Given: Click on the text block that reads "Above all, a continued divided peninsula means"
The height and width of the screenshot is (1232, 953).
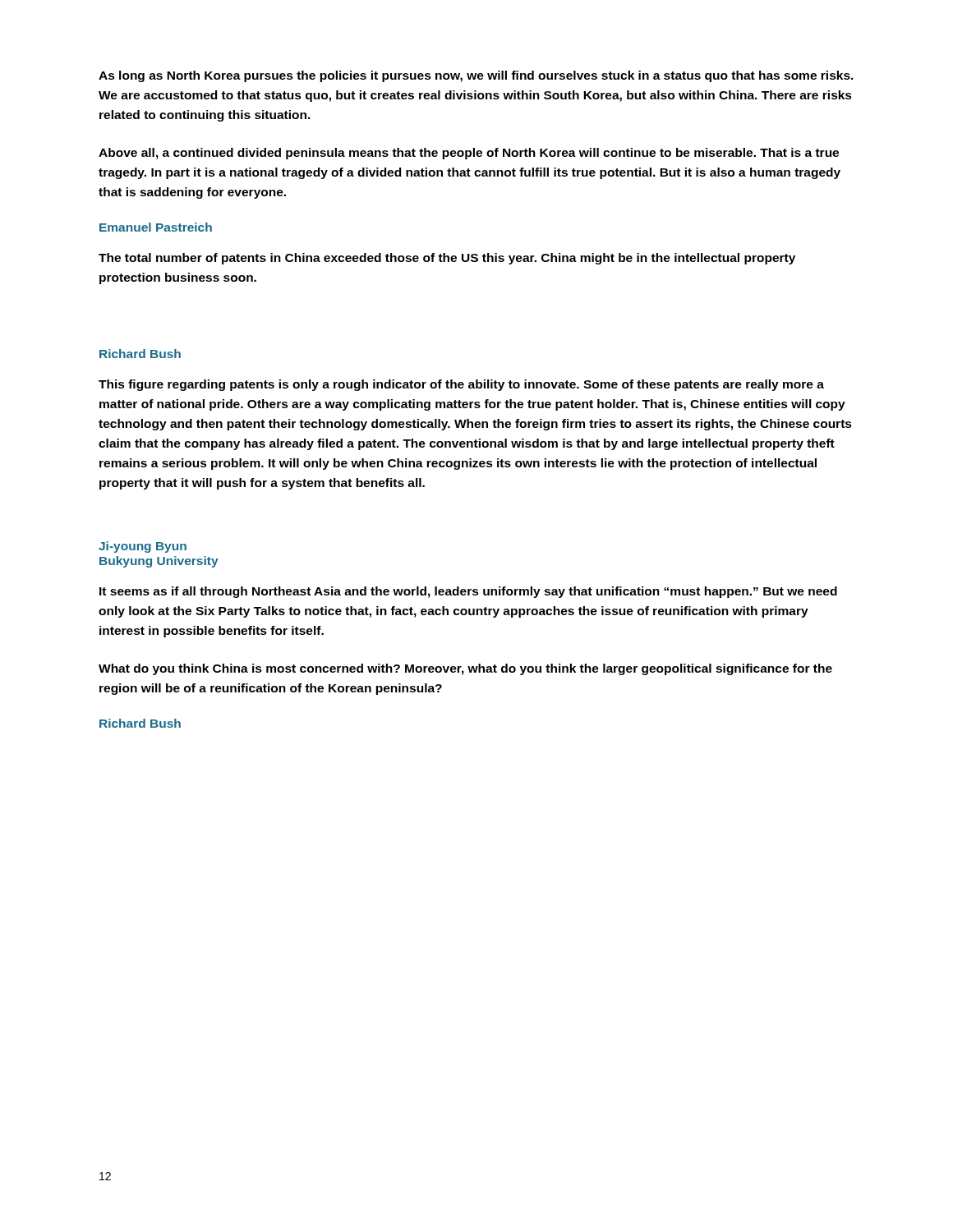Looking at the screenshot, I should pyautogui.click(x=470, y=172).
